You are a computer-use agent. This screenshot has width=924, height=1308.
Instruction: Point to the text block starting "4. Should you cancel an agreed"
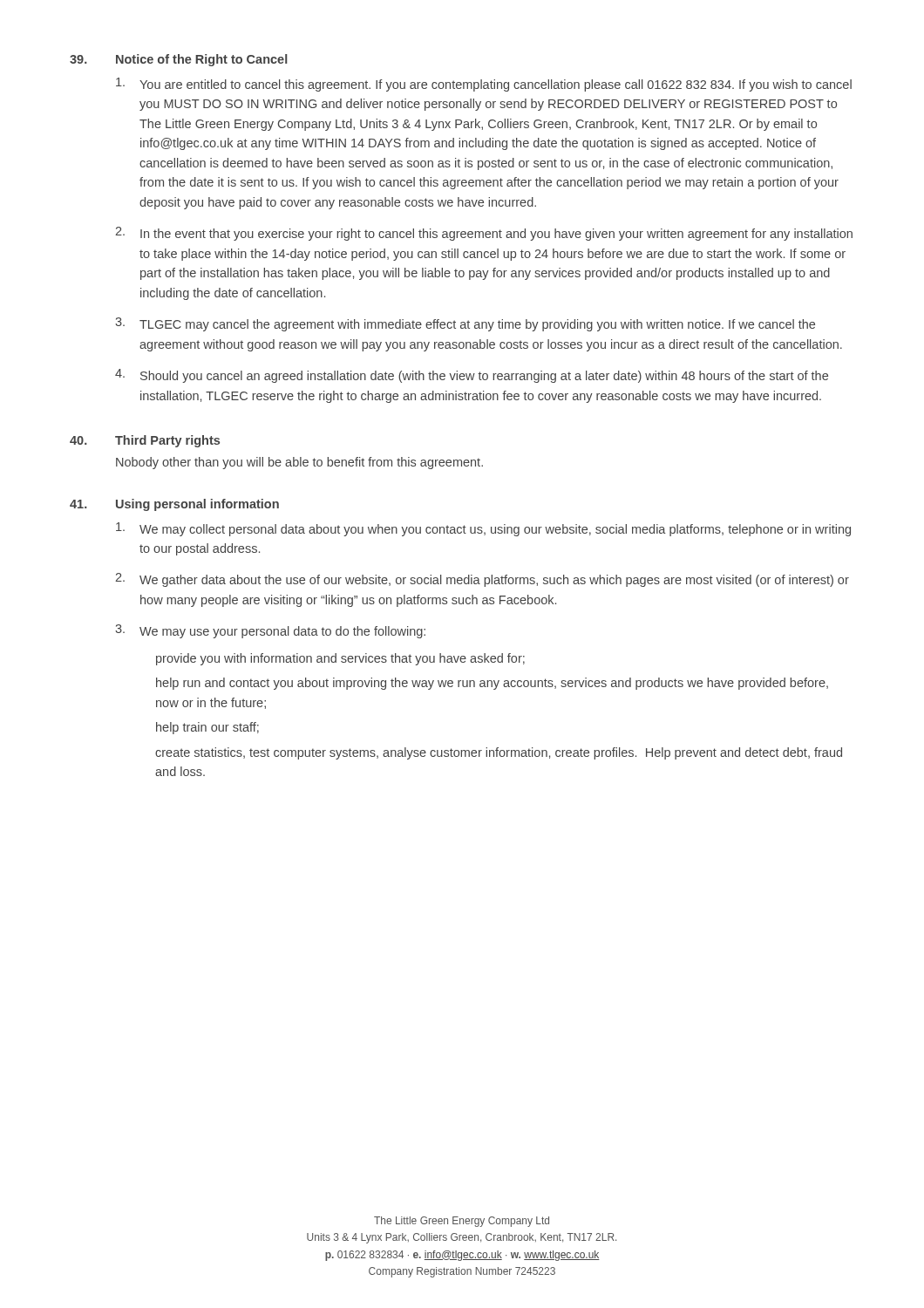485,386
